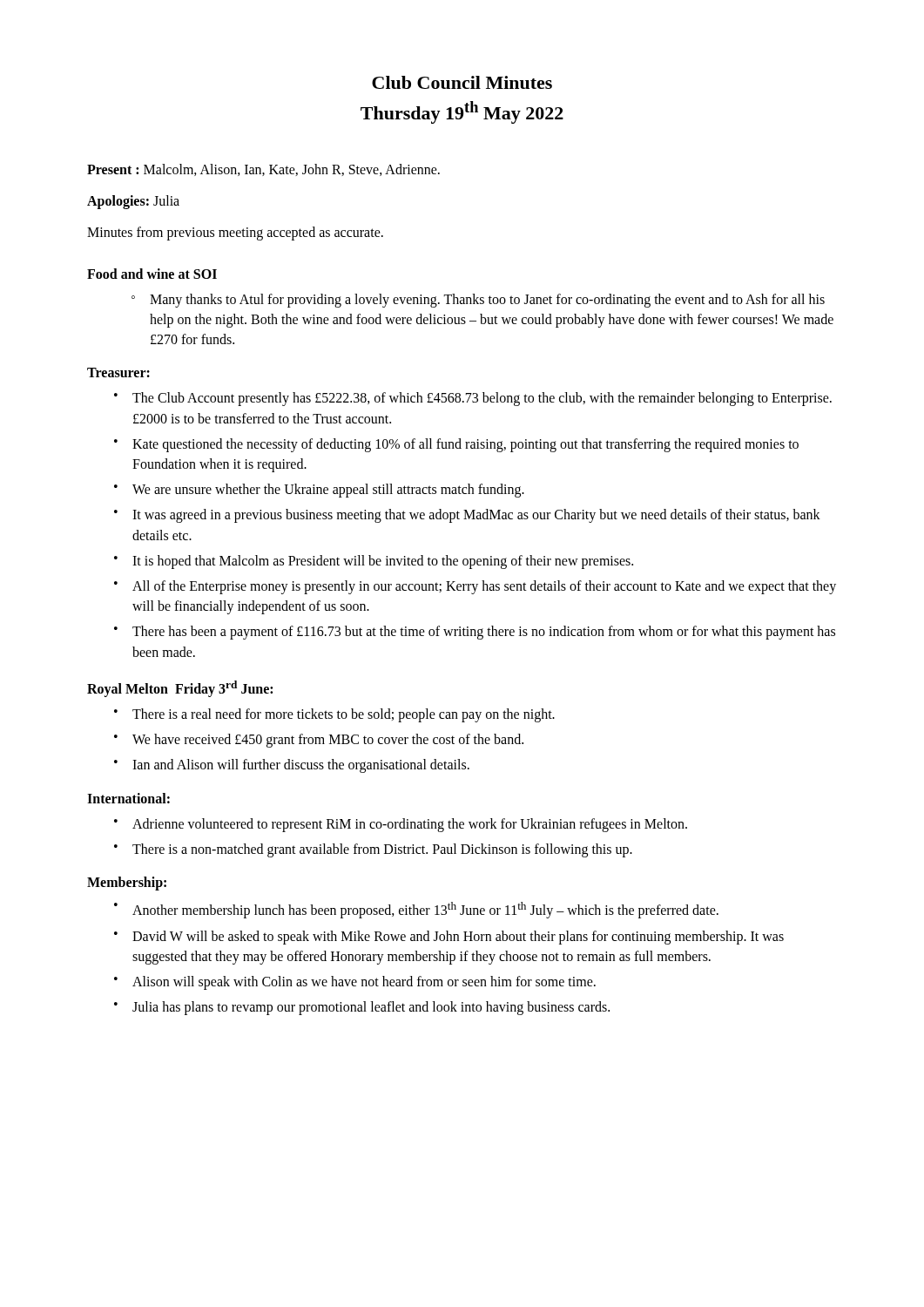Viewport: 924px width, 1307px height.
Task: Where is the passage that starts "Present : Malcolm, Alison, Ian, Kate, John R,"?
Action: point(264,169)
